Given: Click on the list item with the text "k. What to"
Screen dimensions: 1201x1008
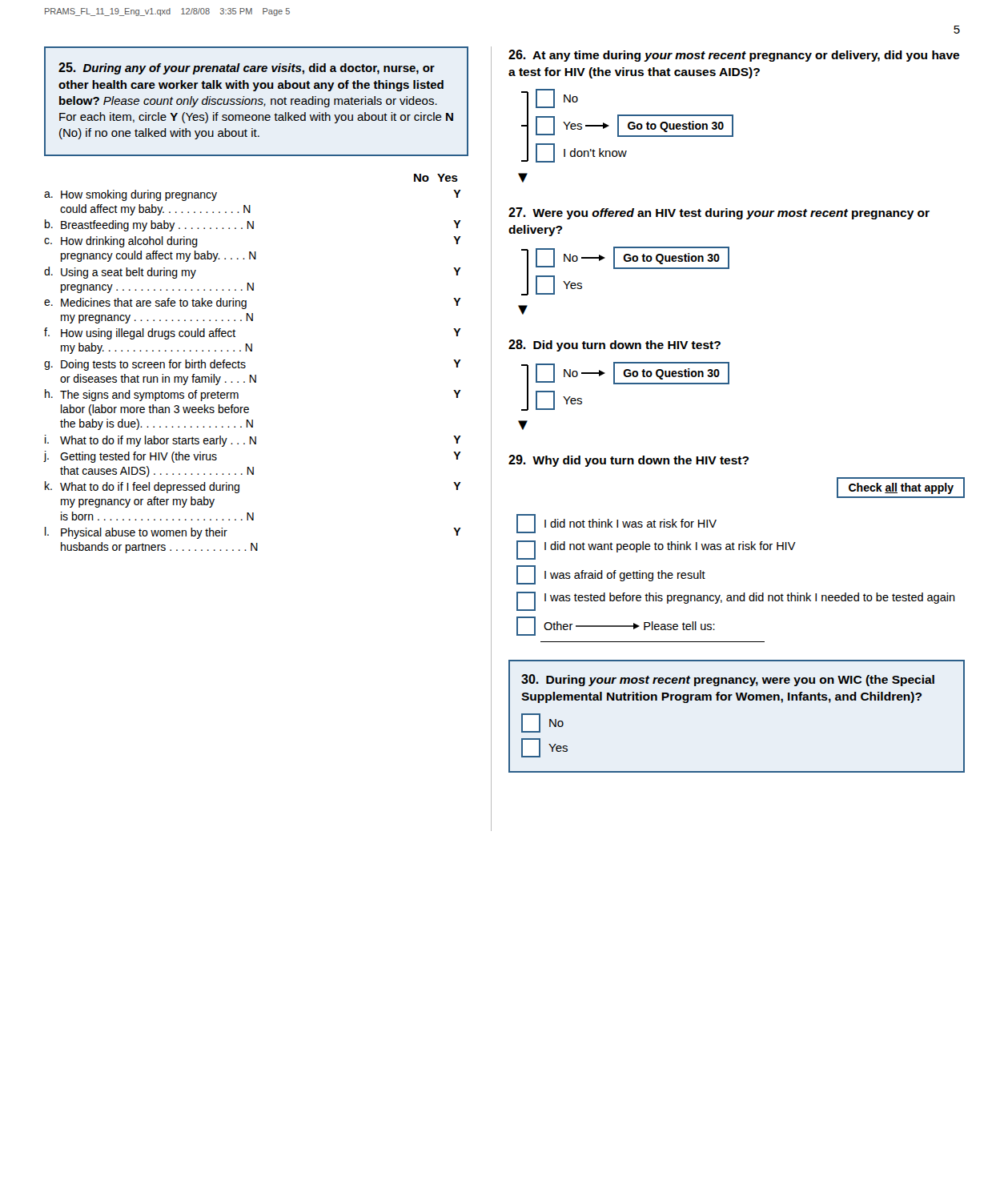Looking at the screenshot, I should click(x=256, y=502).
